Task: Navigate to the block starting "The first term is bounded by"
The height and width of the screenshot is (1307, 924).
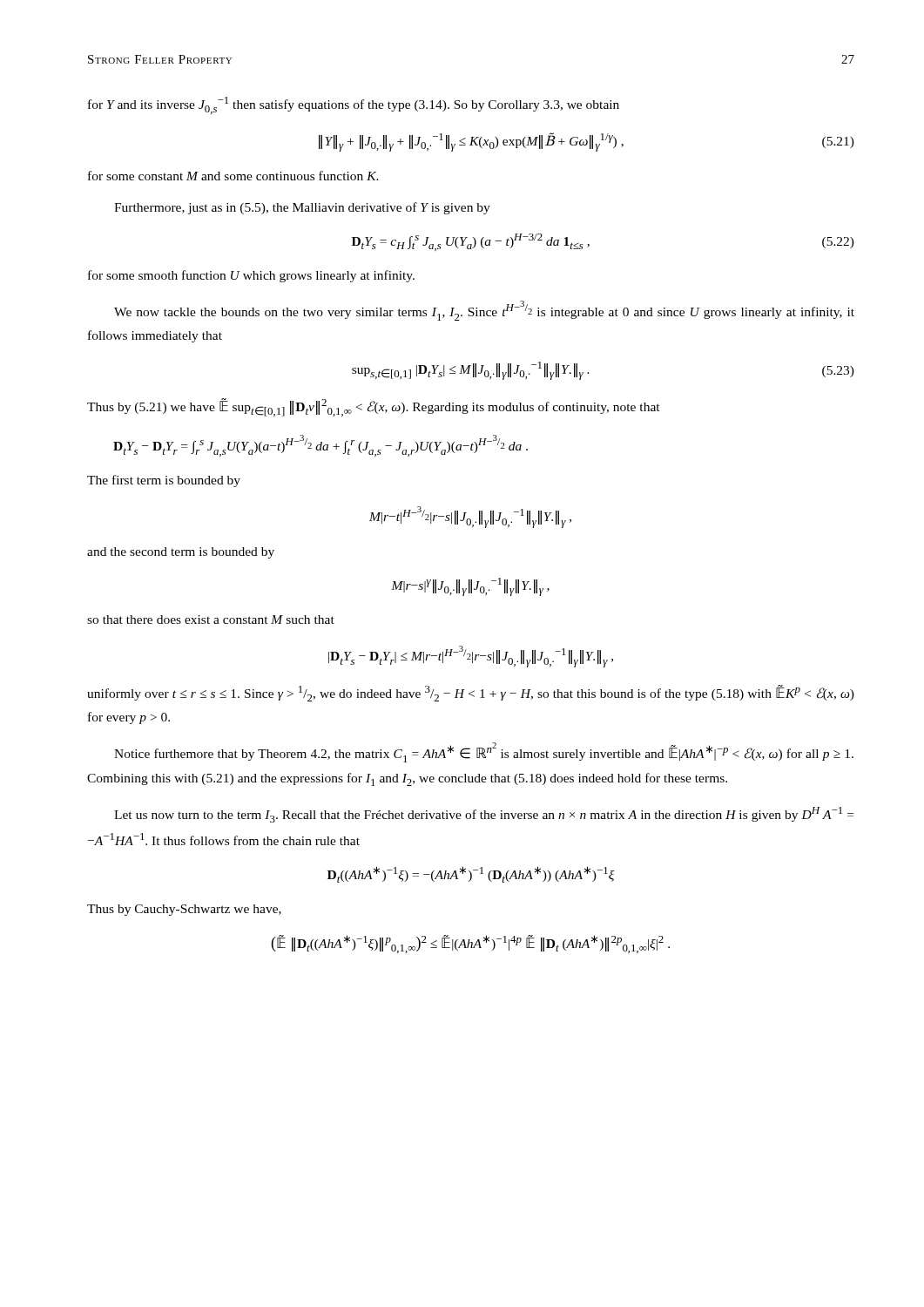Action: (164, 481)
